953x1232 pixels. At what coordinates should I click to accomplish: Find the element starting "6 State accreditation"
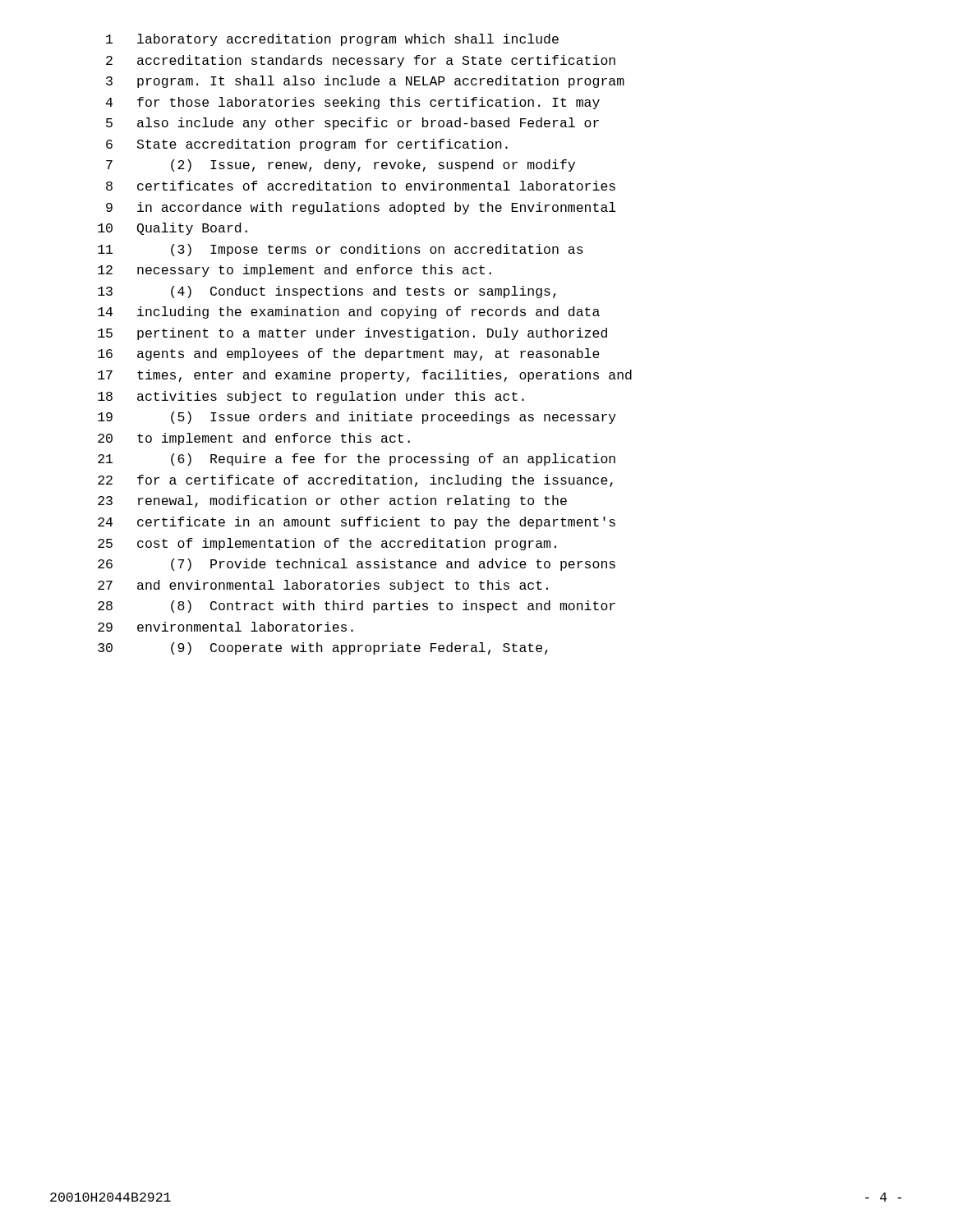[476, 145]
